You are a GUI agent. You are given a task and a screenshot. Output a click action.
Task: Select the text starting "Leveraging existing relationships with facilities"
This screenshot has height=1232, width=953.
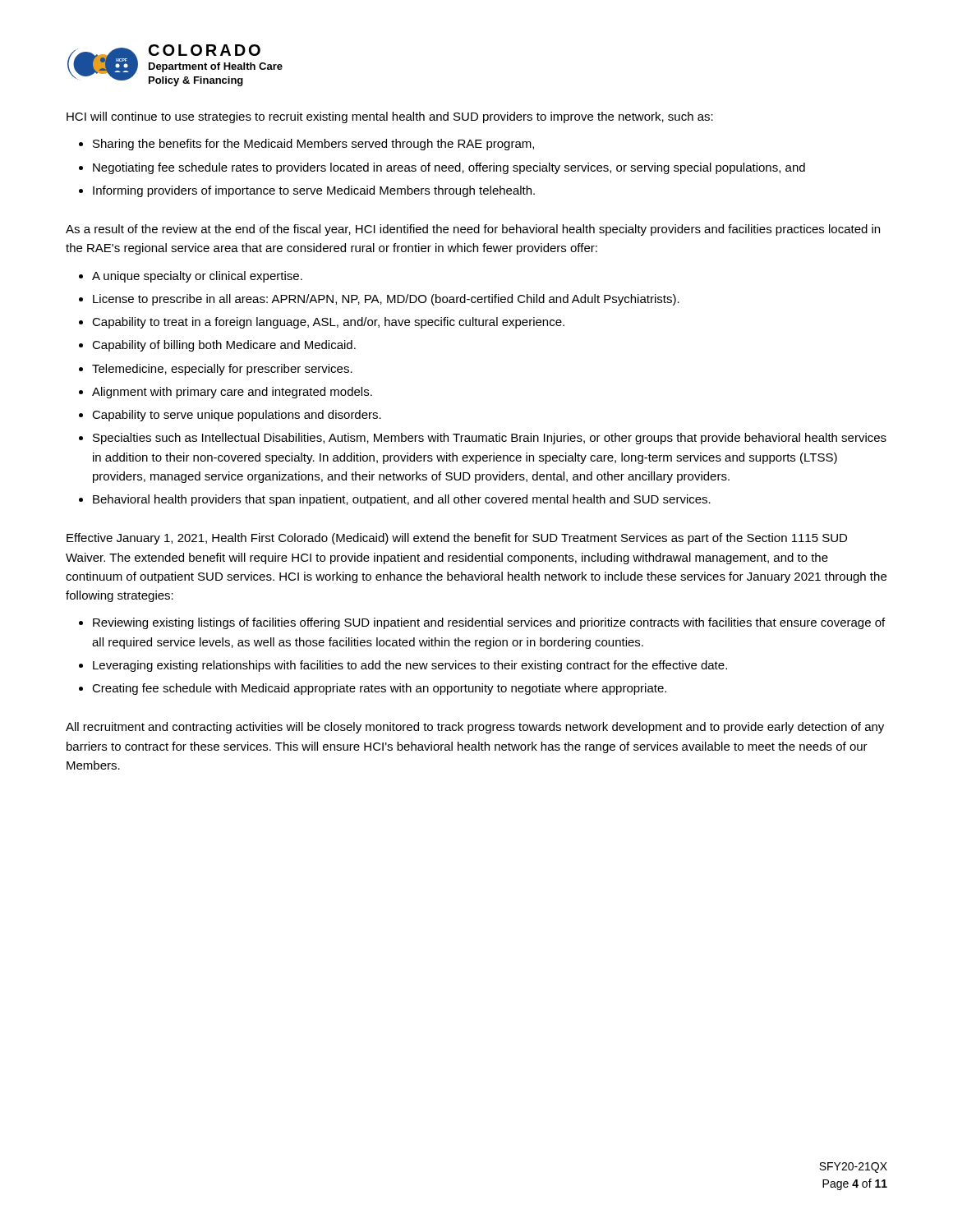pos(410,665)
